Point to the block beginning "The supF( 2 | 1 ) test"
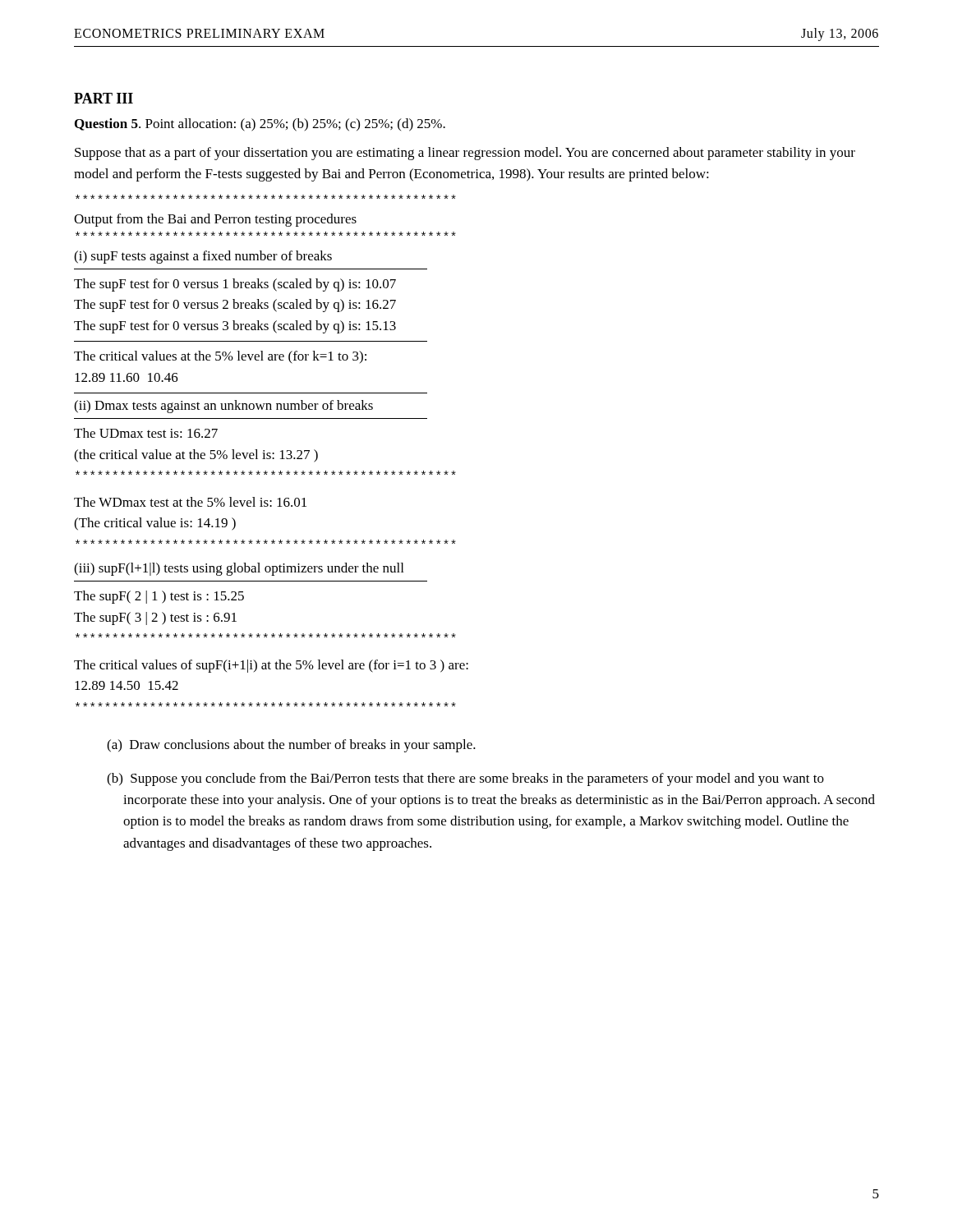953x1232 pixels. (x=159, y=597)
